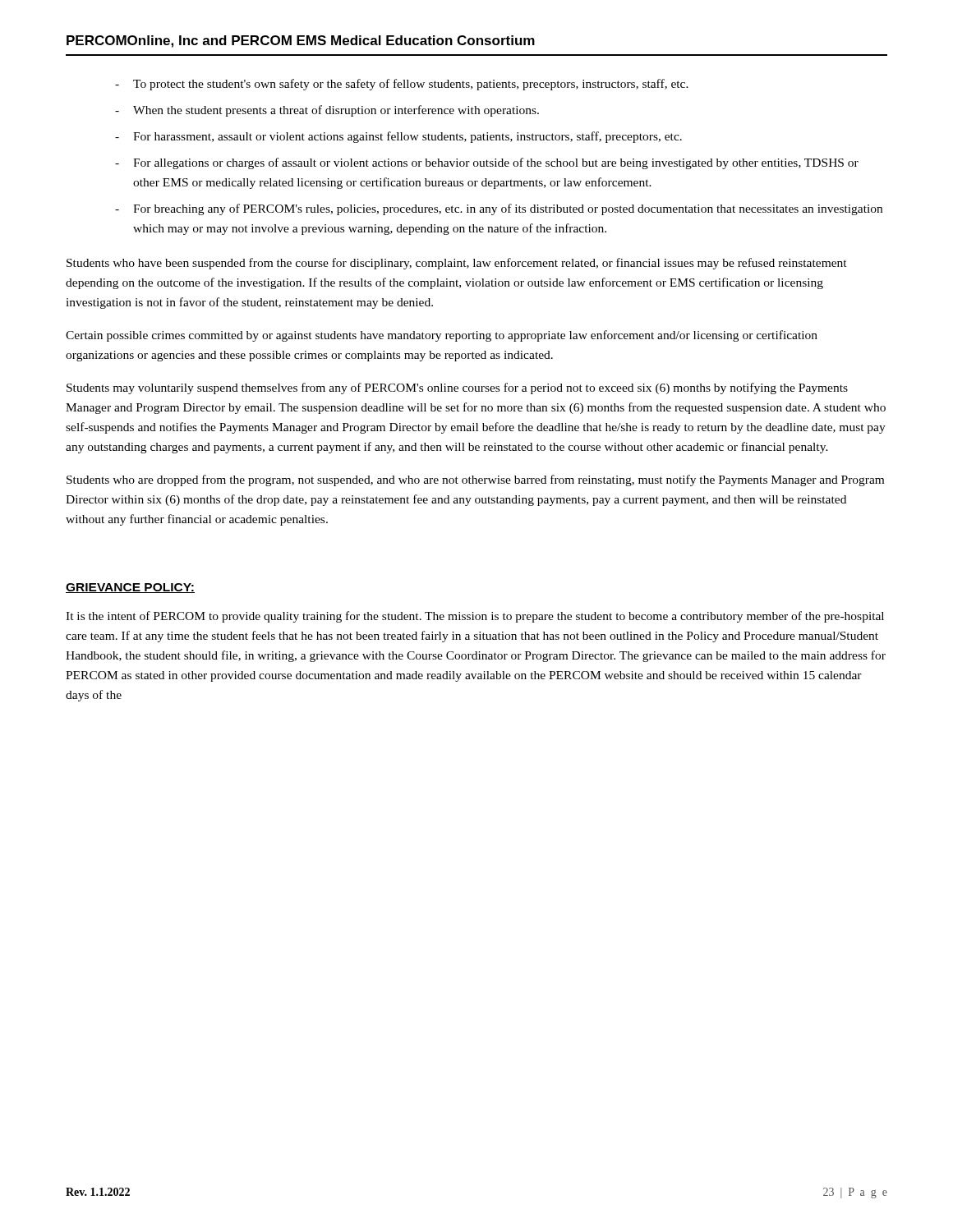The image size is (953, 1232).
Task: Locate the list item containing "- To protect the"
Action: tap(501, 84)
